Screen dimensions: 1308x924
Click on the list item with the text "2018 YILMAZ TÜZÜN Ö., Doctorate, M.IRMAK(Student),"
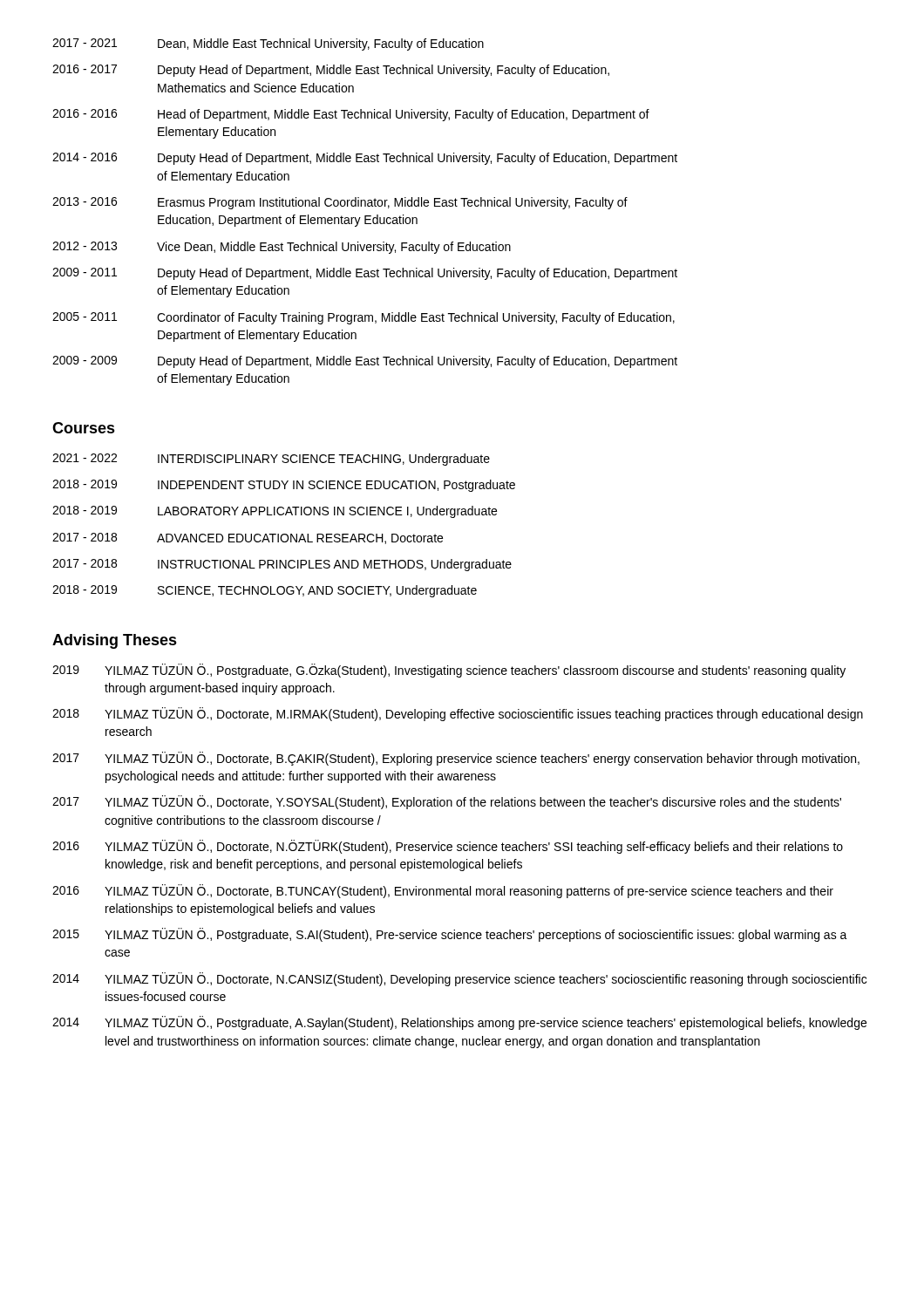coord(462,723)
